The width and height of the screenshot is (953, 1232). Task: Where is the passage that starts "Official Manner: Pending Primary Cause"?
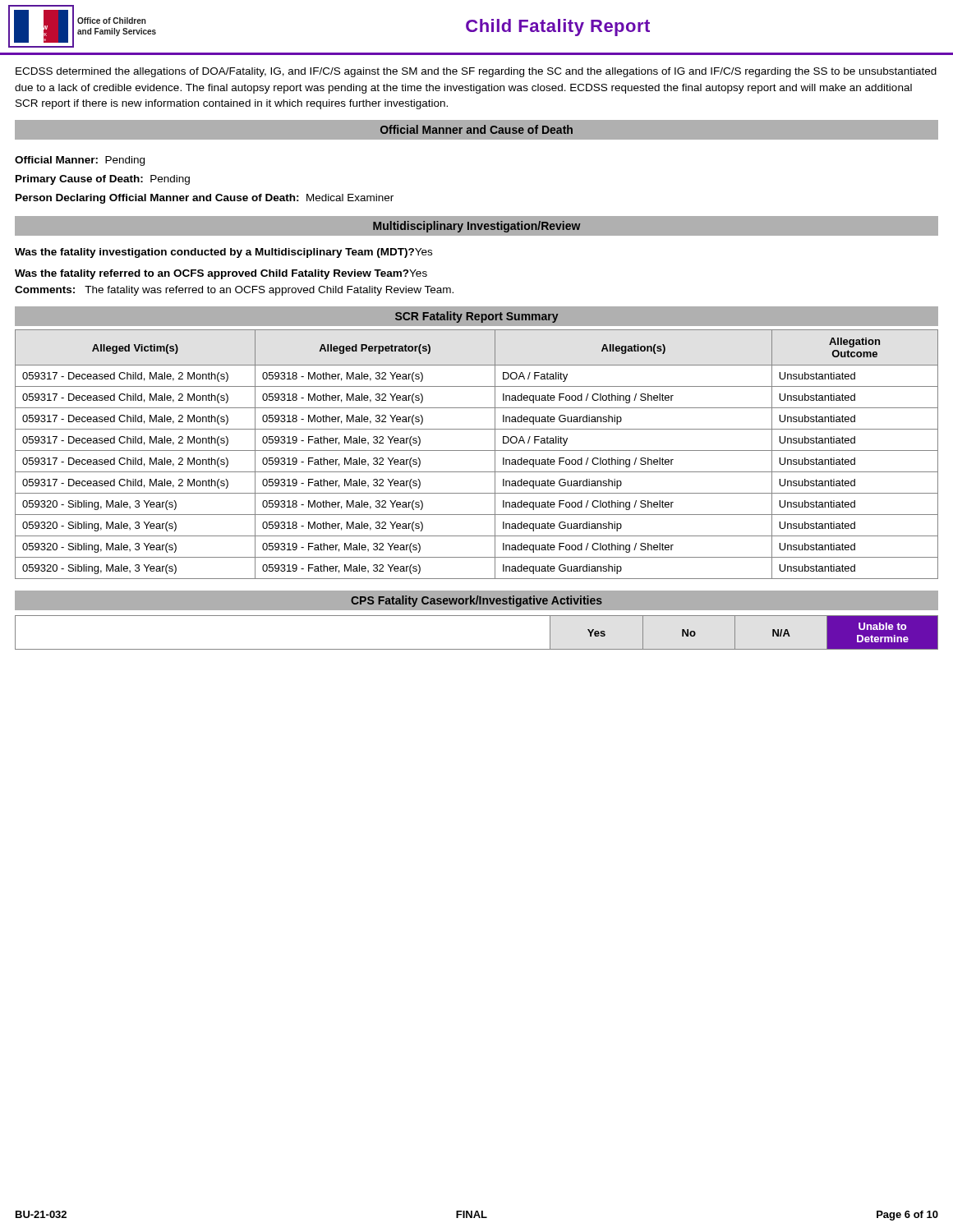[x=80, y=161]
